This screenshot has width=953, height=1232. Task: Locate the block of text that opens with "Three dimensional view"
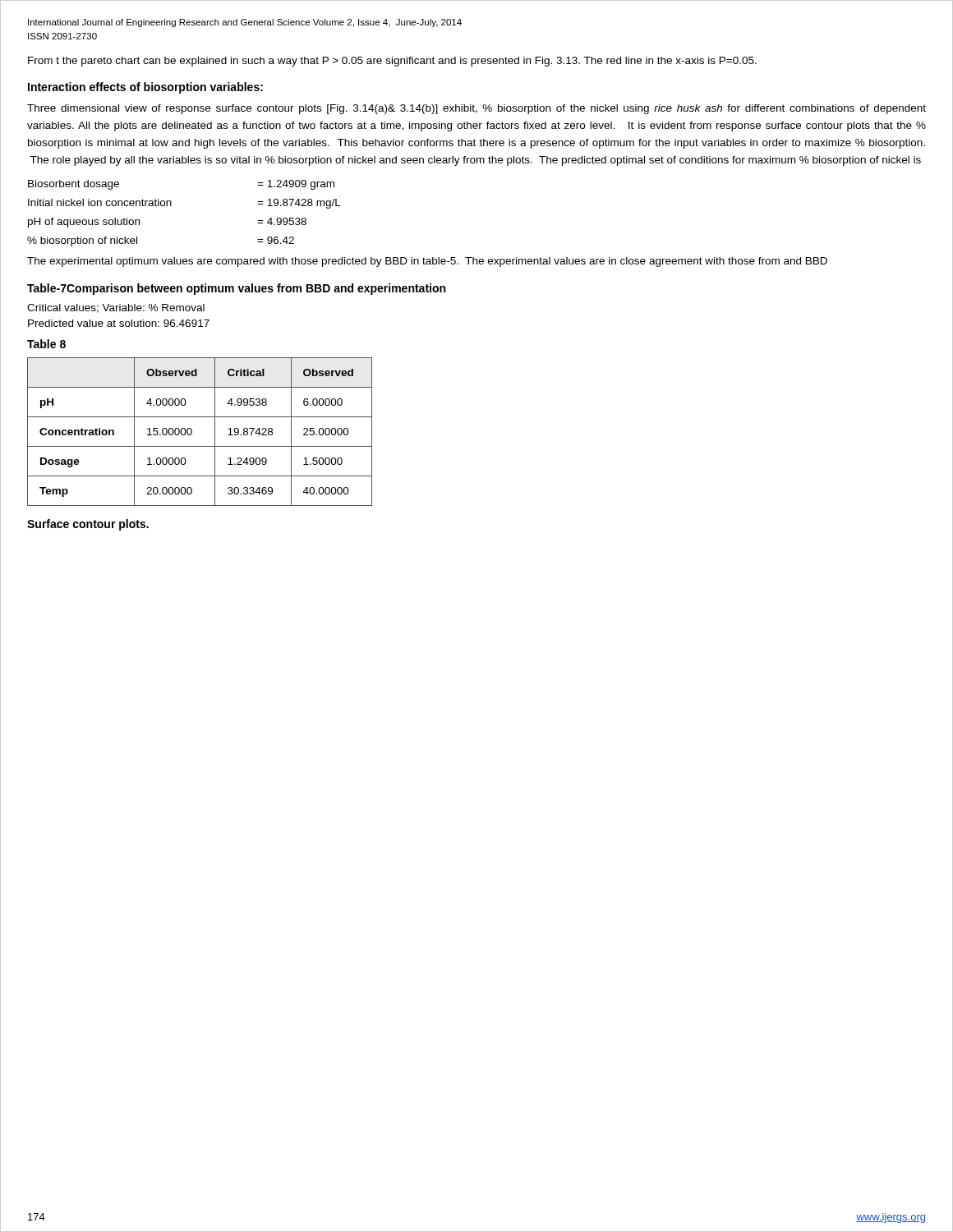476,134
